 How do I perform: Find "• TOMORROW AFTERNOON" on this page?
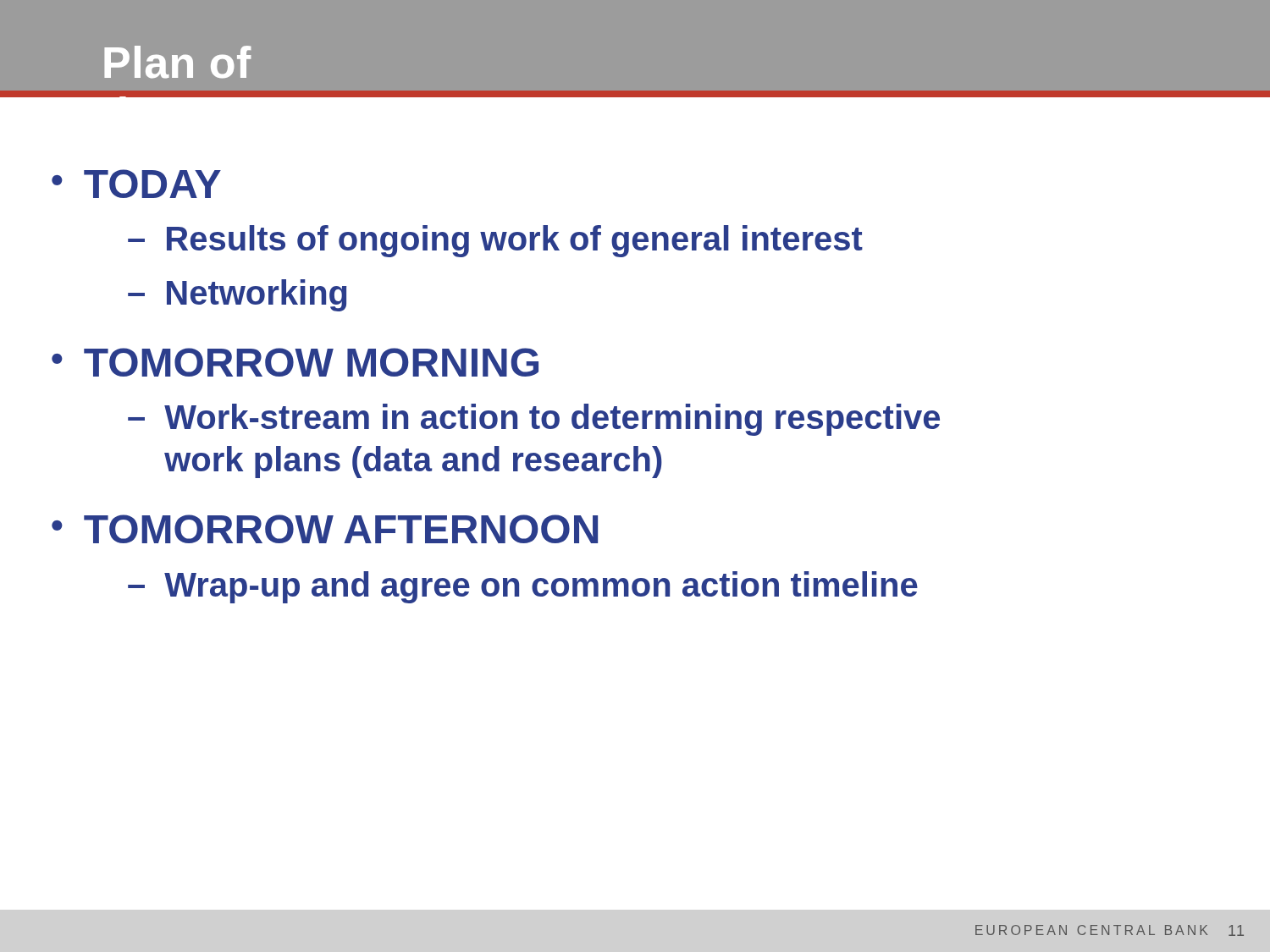point(326,530)
